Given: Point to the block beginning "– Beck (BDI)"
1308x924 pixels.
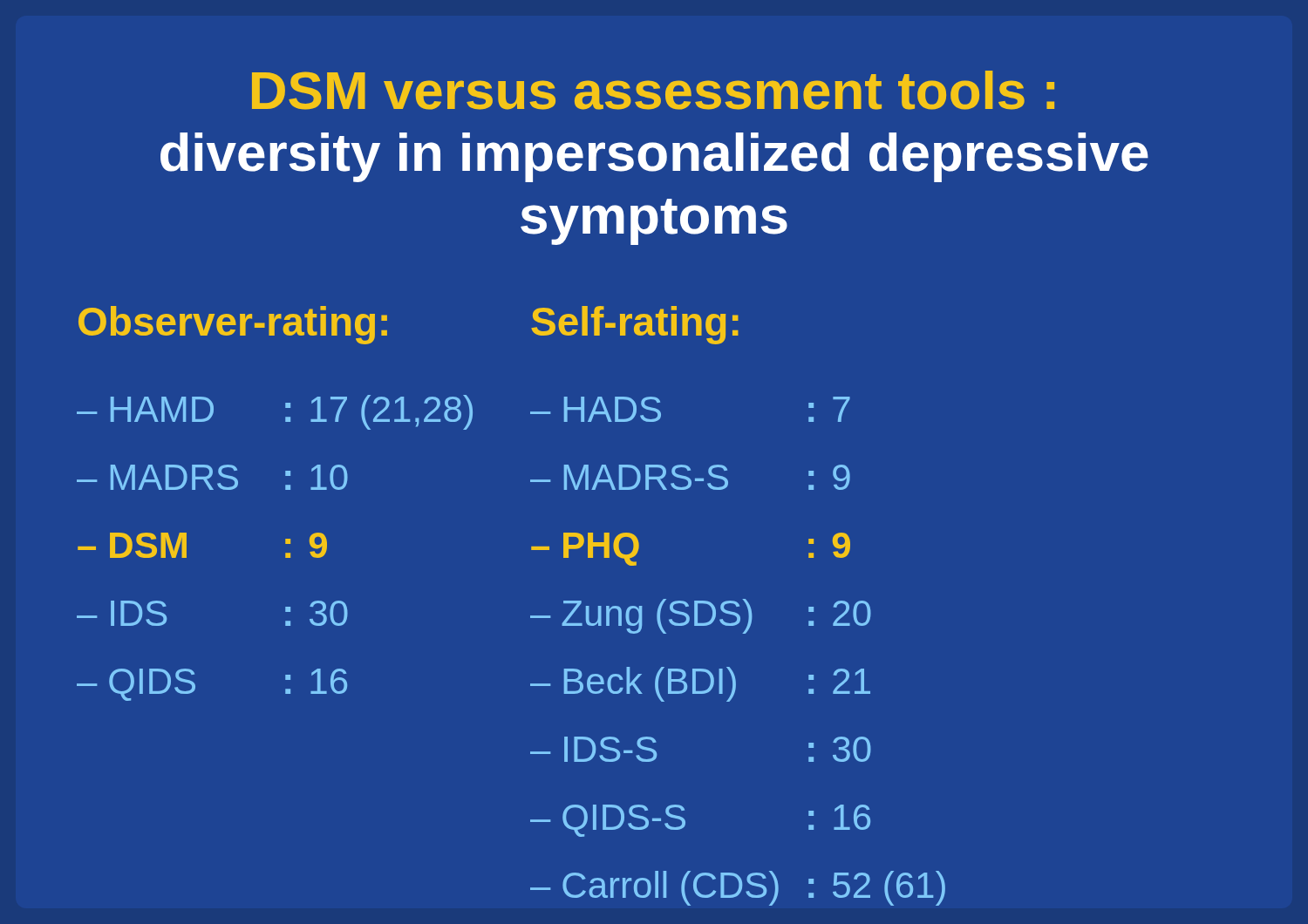Looking at the screenshot, I should pyautogui.click(x=701, y=682).
